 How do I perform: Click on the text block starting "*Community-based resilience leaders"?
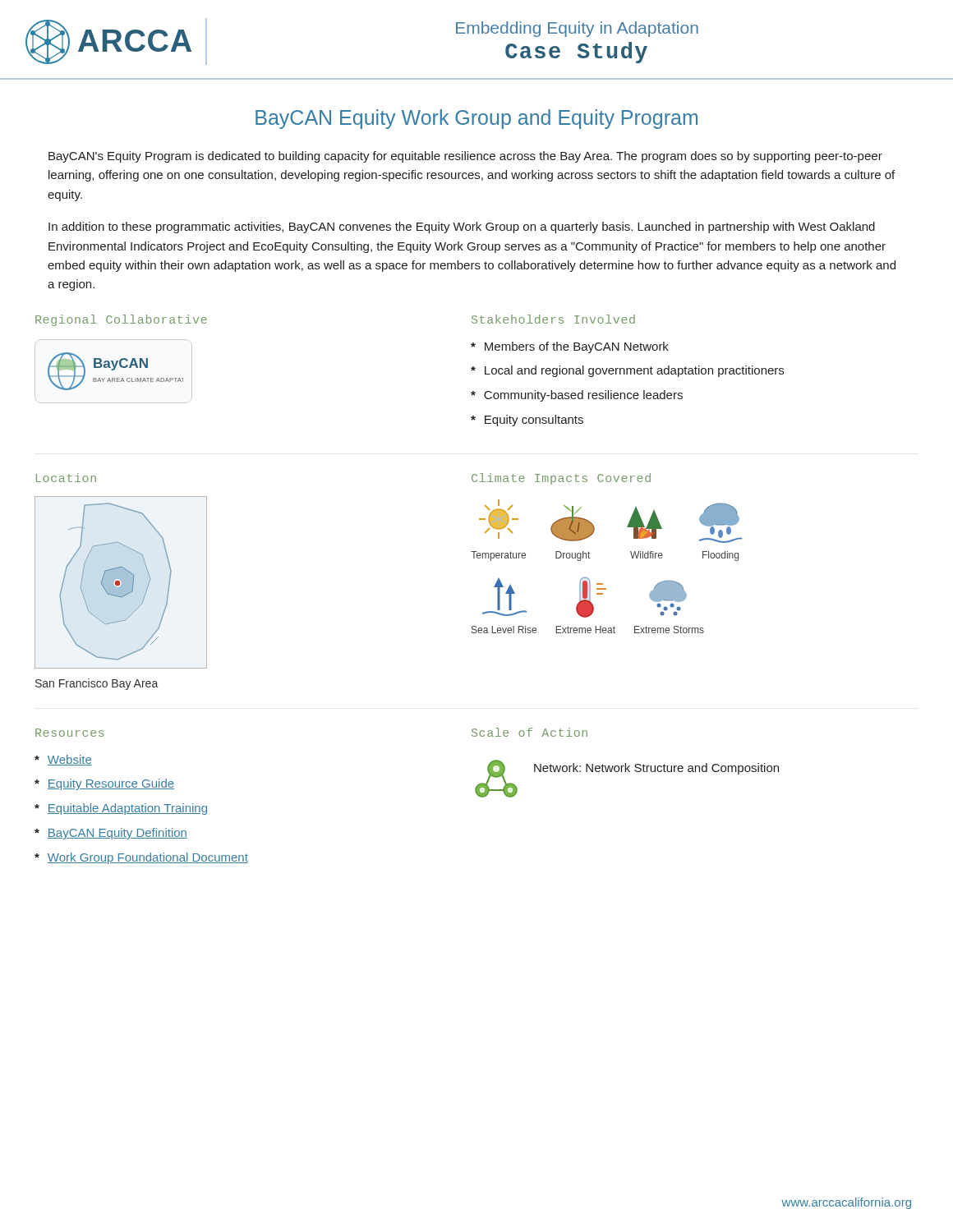577,395
